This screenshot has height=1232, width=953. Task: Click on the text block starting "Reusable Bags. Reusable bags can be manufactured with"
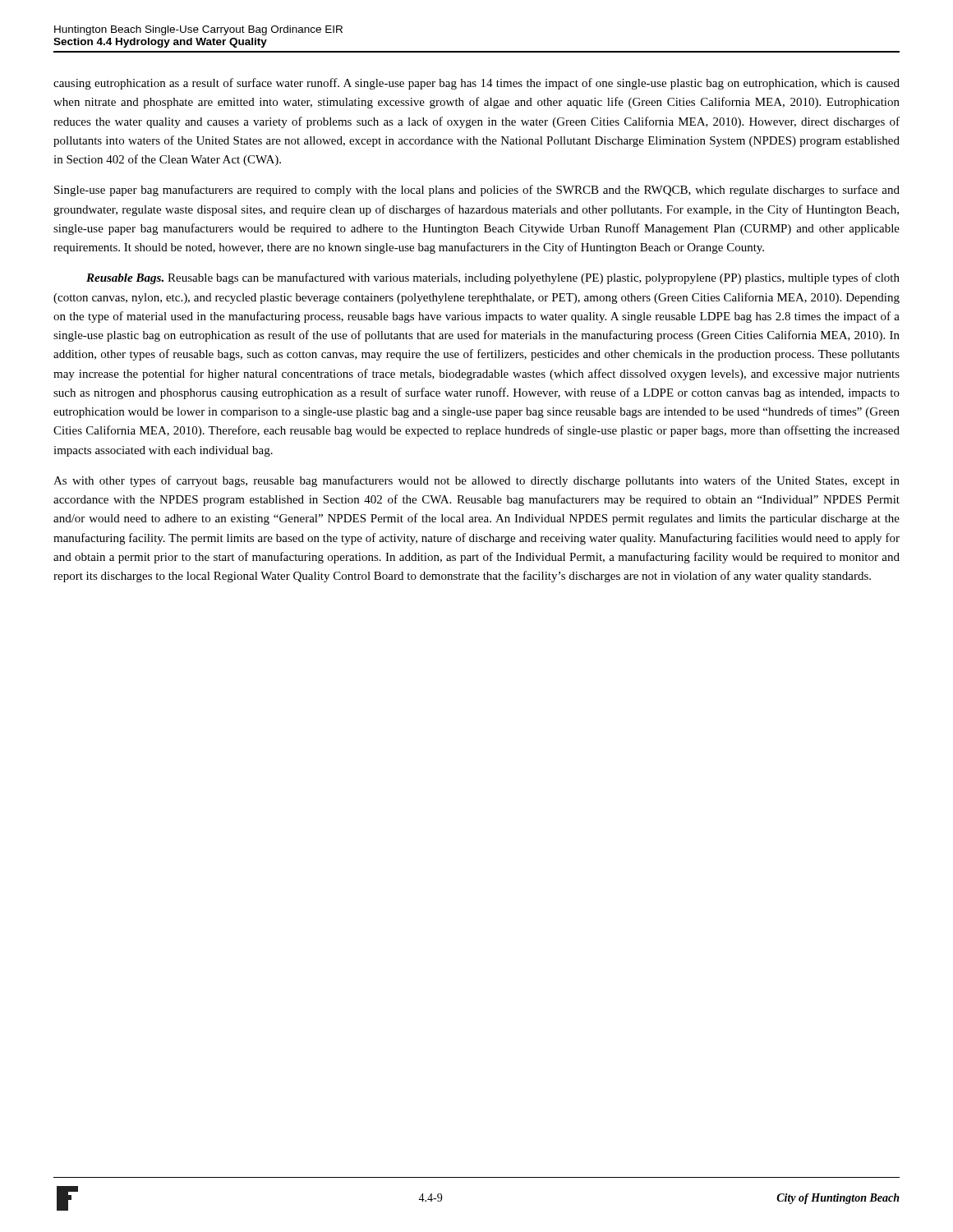click(x=476, y=364)
